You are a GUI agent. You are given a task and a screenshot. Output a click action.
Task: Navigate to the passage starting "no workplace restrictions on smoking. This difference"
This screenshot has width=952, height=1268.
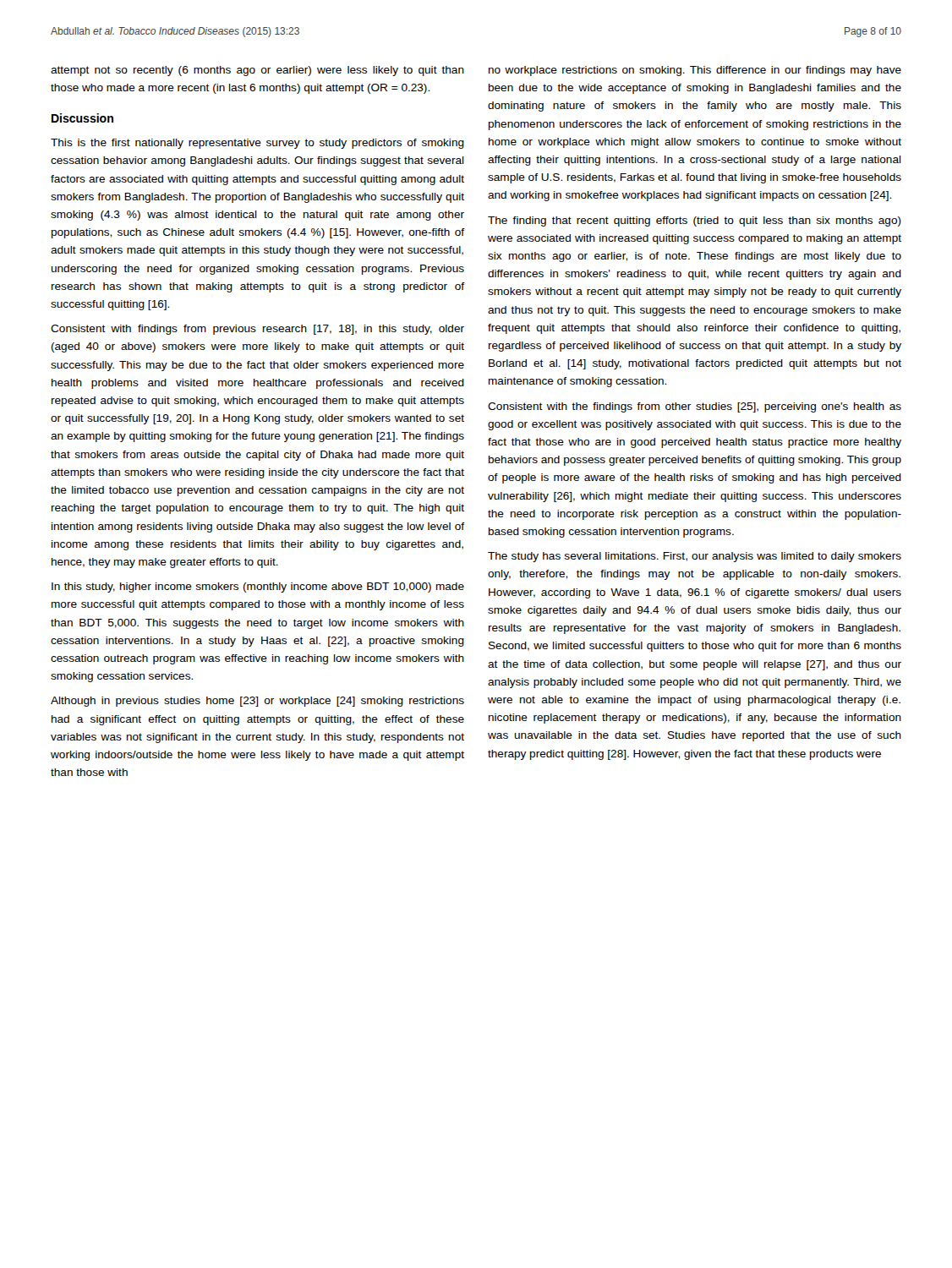[695, 412]
